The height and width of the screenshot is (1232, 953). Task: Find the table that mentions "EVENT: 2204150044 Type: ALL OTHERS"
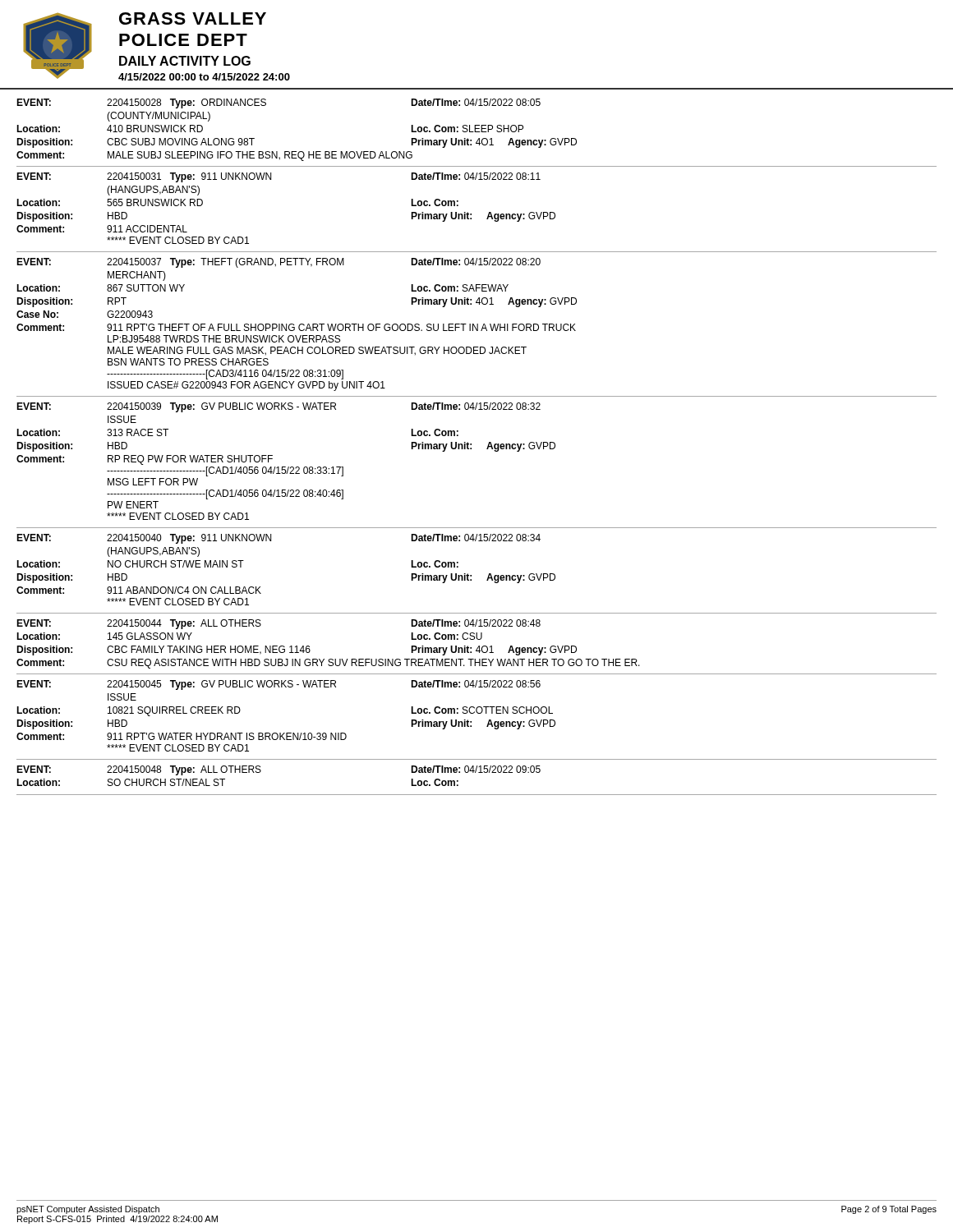[x=476, y=644]
